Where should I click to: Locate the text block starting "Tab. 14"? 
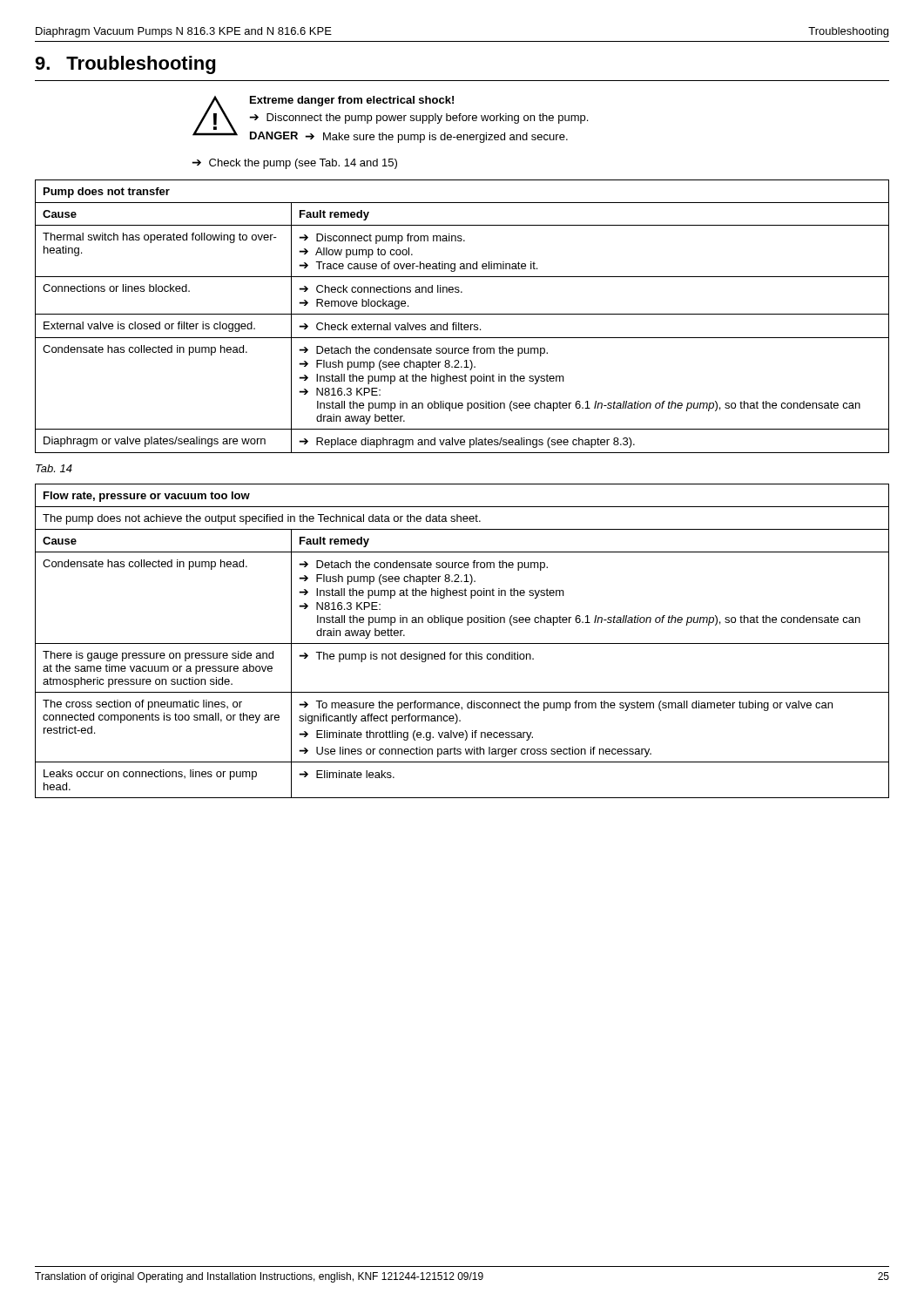(53, 468)
